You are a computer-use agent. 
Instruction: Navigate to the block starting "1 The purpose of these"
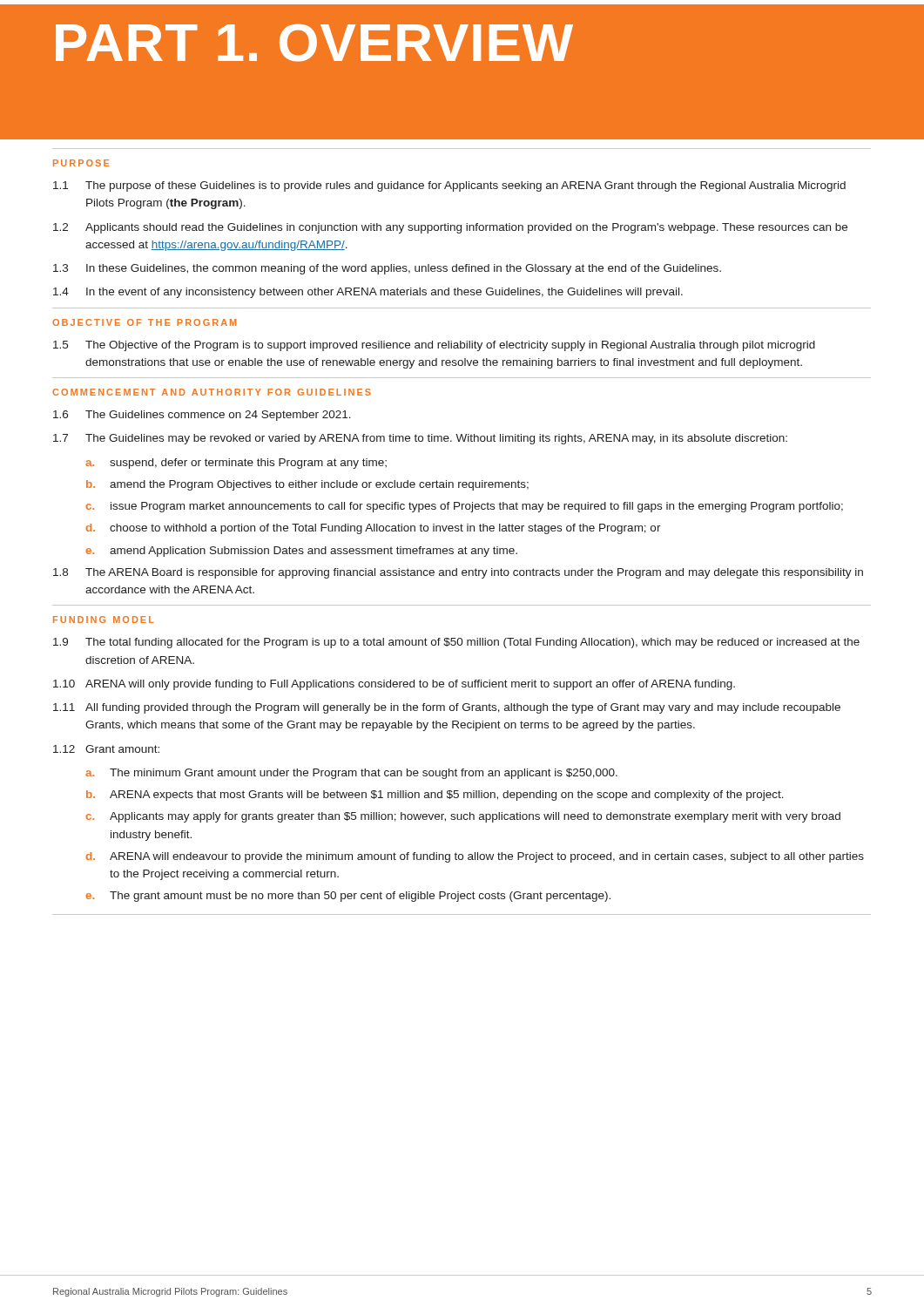click(462, 194)
